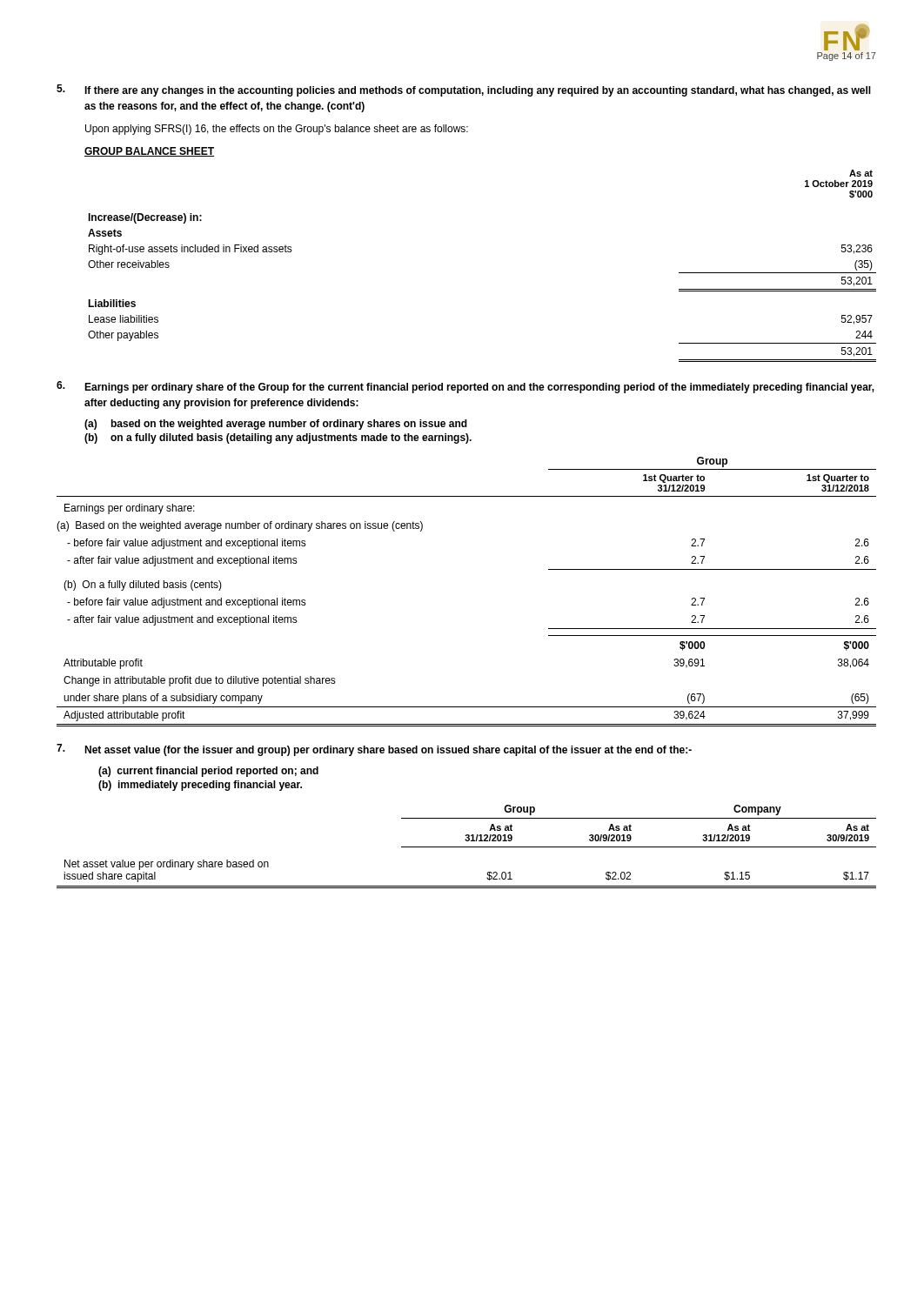Find the region starting "Upon applying SFRS(I) 16, the effects"
Viewport: 924px width, 1305px height.
coord(277,129)
